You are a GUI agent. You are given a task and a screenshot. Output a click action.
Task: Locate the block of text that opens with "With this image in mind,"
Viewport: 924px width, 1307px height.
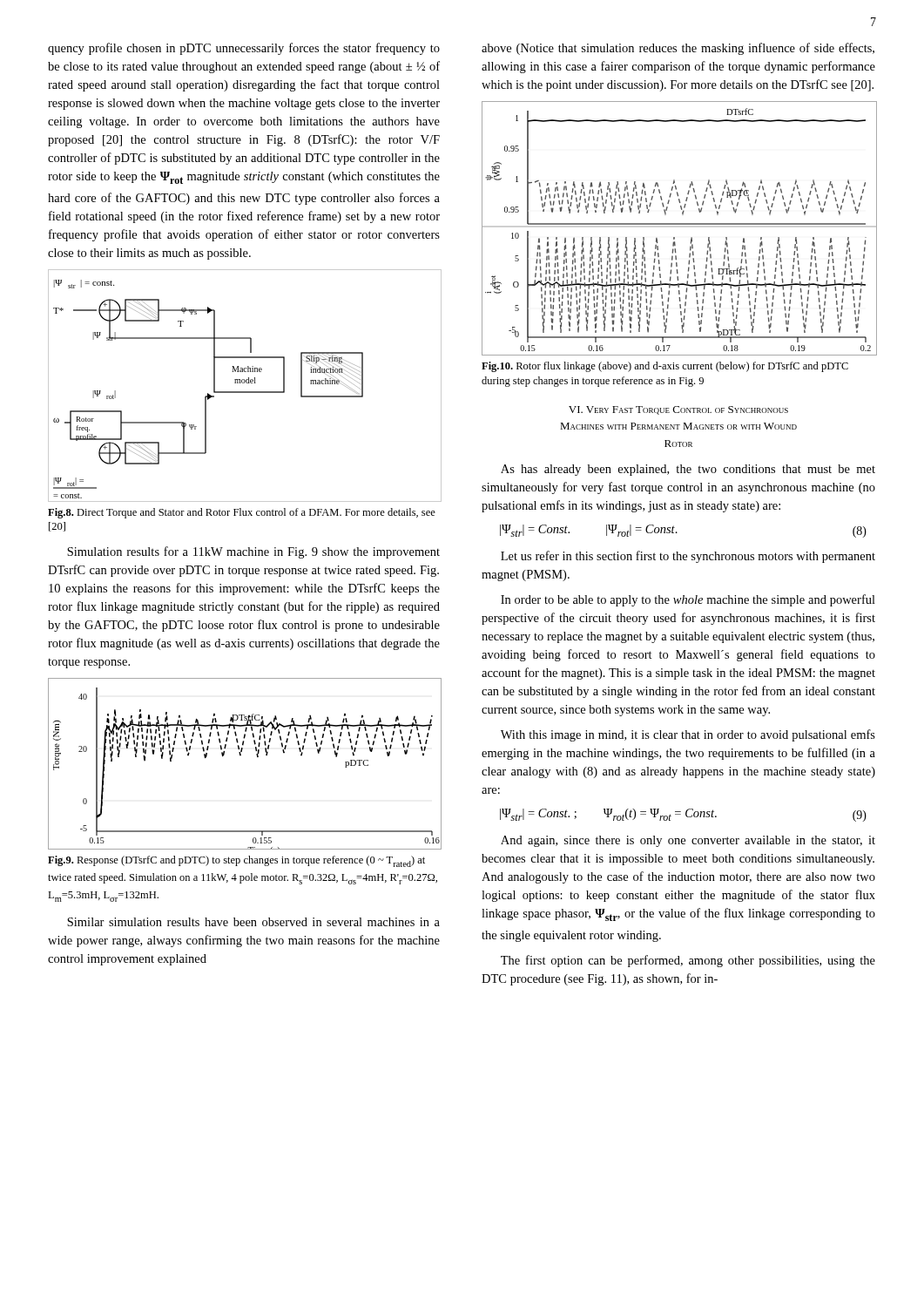(678, 763)
